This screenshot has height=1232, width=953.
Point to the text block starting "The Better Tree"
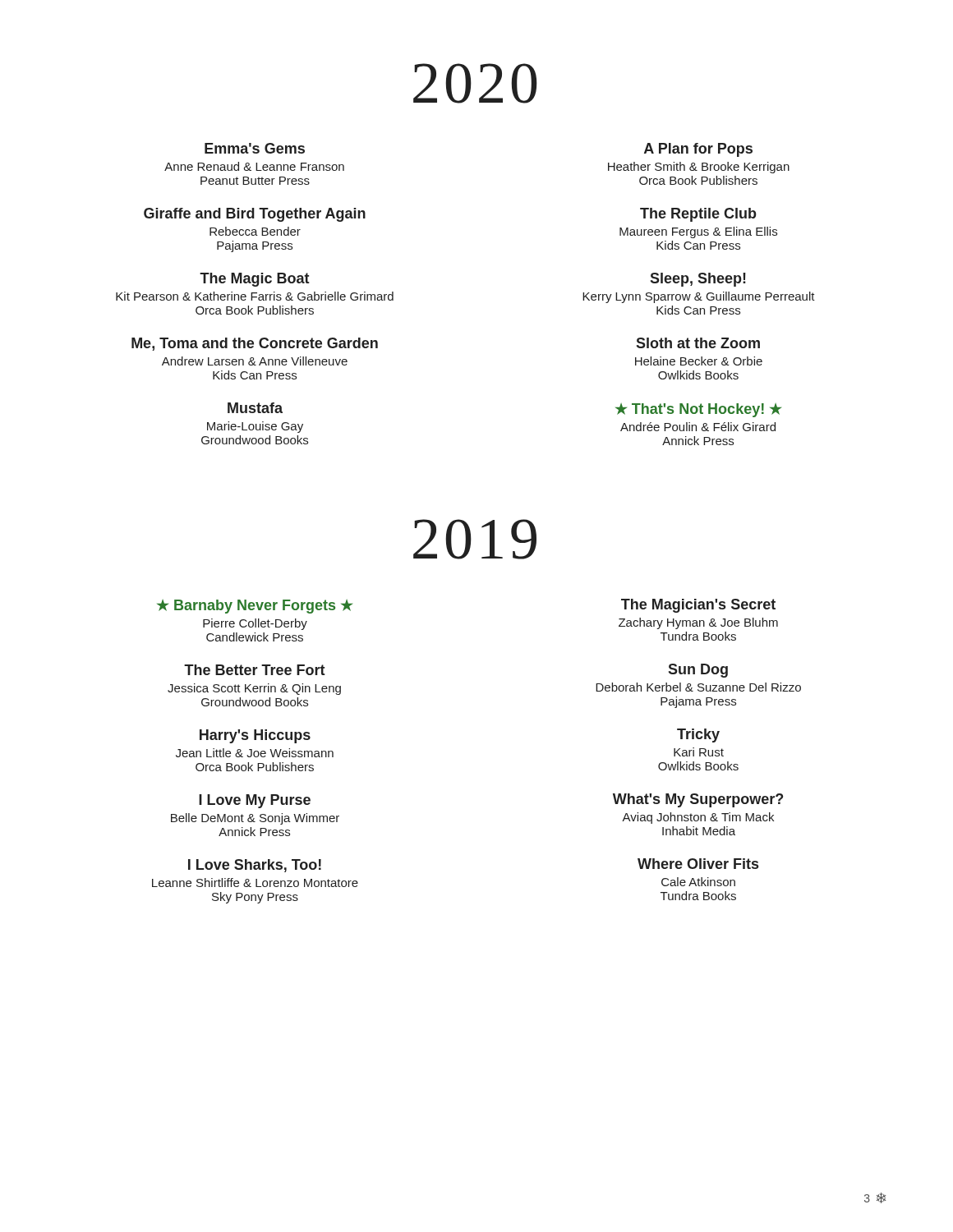255,685
